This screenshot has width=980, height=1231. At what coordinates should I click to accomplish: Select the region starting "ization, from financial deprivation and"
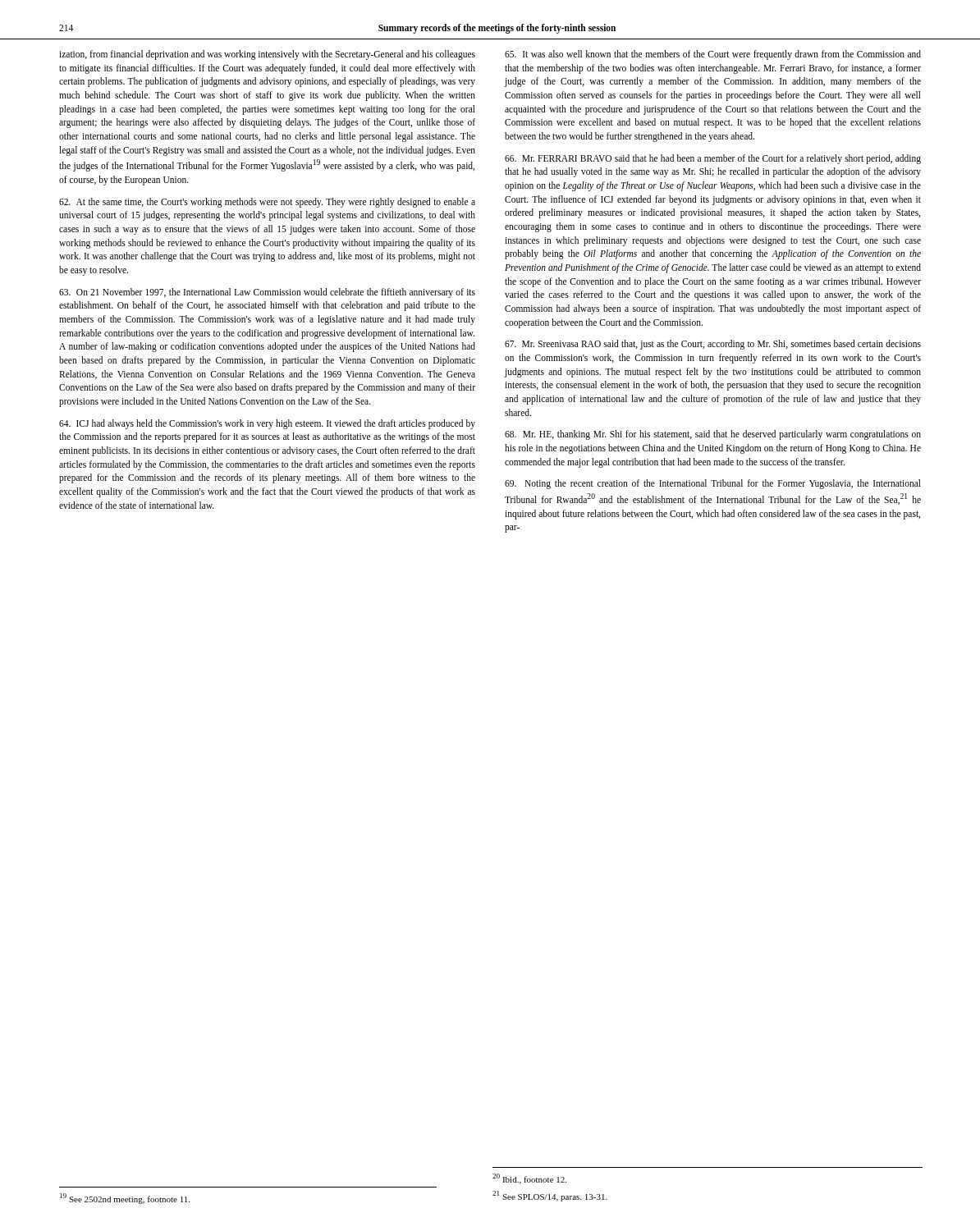coord(267,117)
